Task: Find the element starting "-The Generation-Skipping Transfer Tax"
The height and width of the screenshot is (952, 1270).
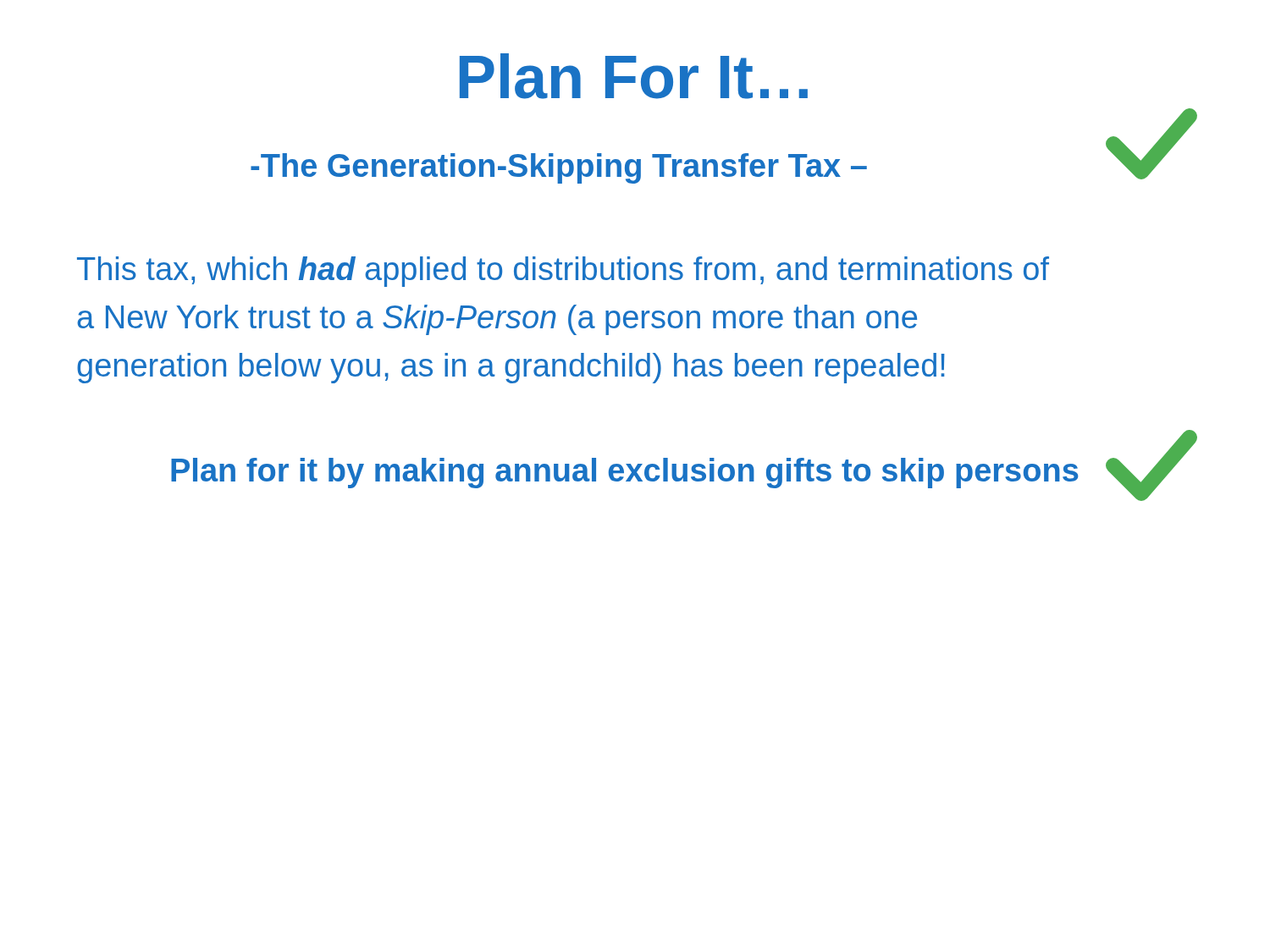Action: [x=559, y=166]
